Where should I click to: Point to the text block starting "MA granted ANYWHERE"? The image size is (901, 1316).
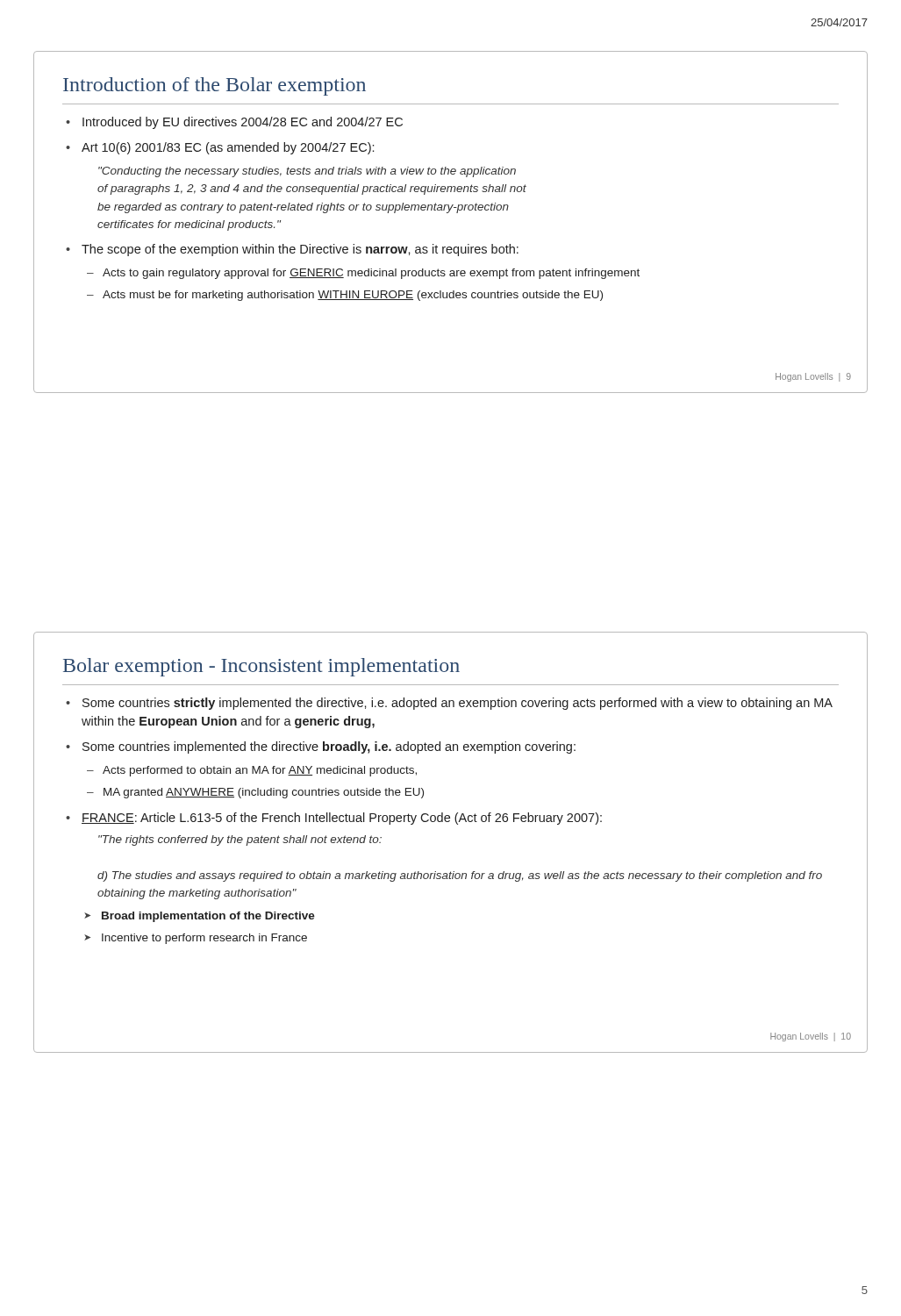click(264, 791)
